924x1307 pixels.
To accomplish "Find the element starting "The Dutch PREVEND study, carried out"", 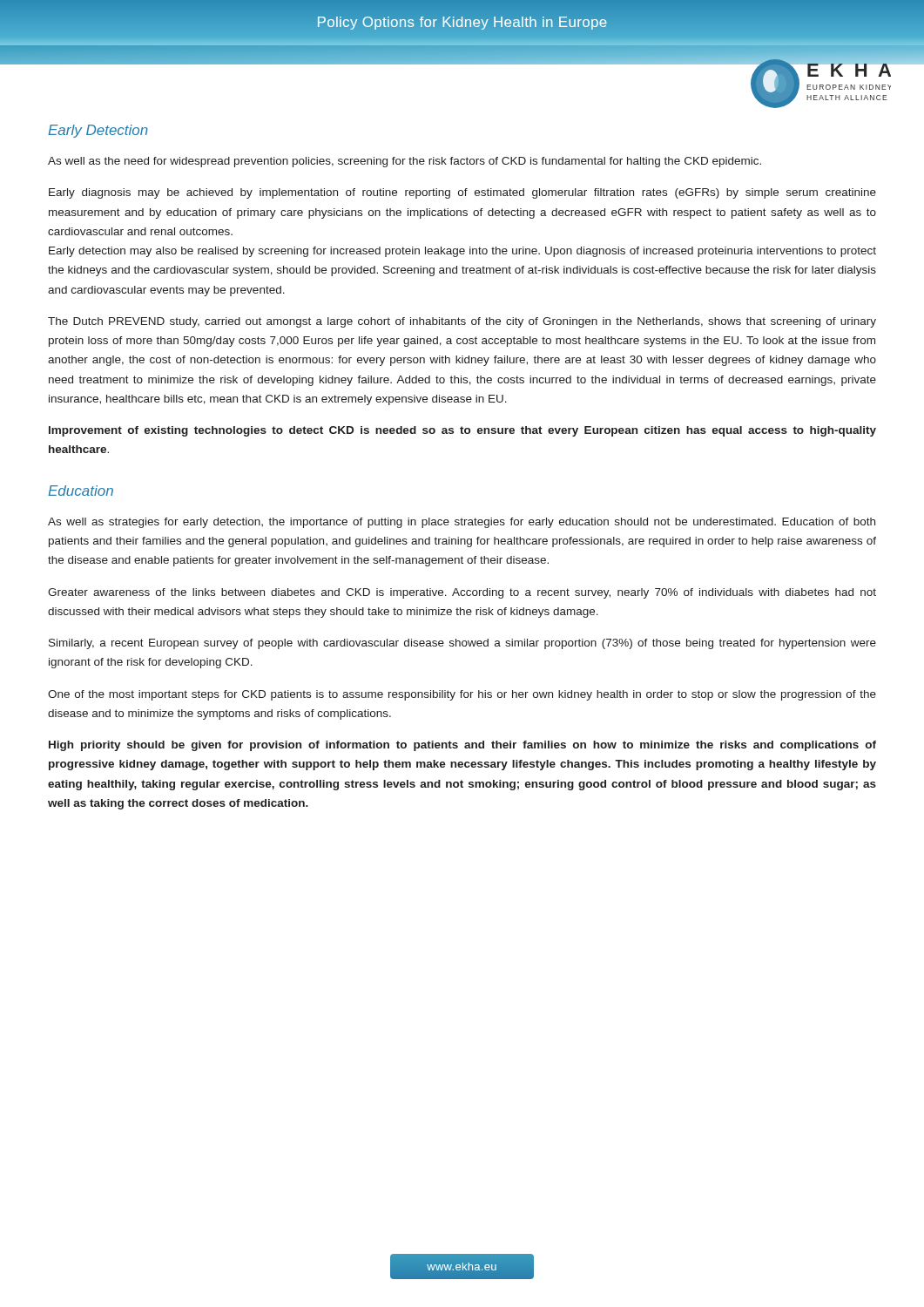I will click(x=462, y=360).
